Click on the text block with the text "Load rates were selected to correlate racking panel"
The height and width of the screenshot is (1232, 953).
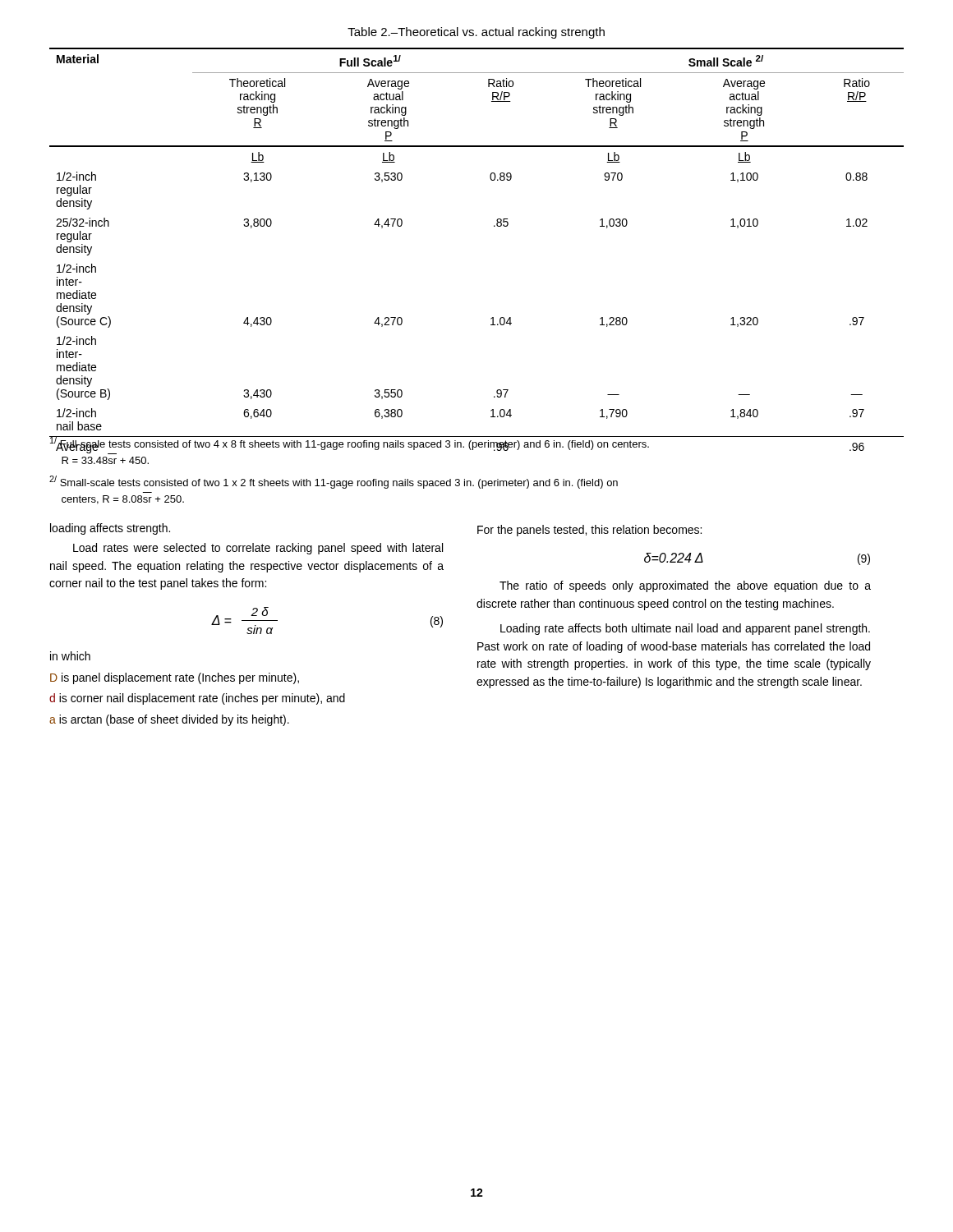pyautogui.click(x=246, y=566)
